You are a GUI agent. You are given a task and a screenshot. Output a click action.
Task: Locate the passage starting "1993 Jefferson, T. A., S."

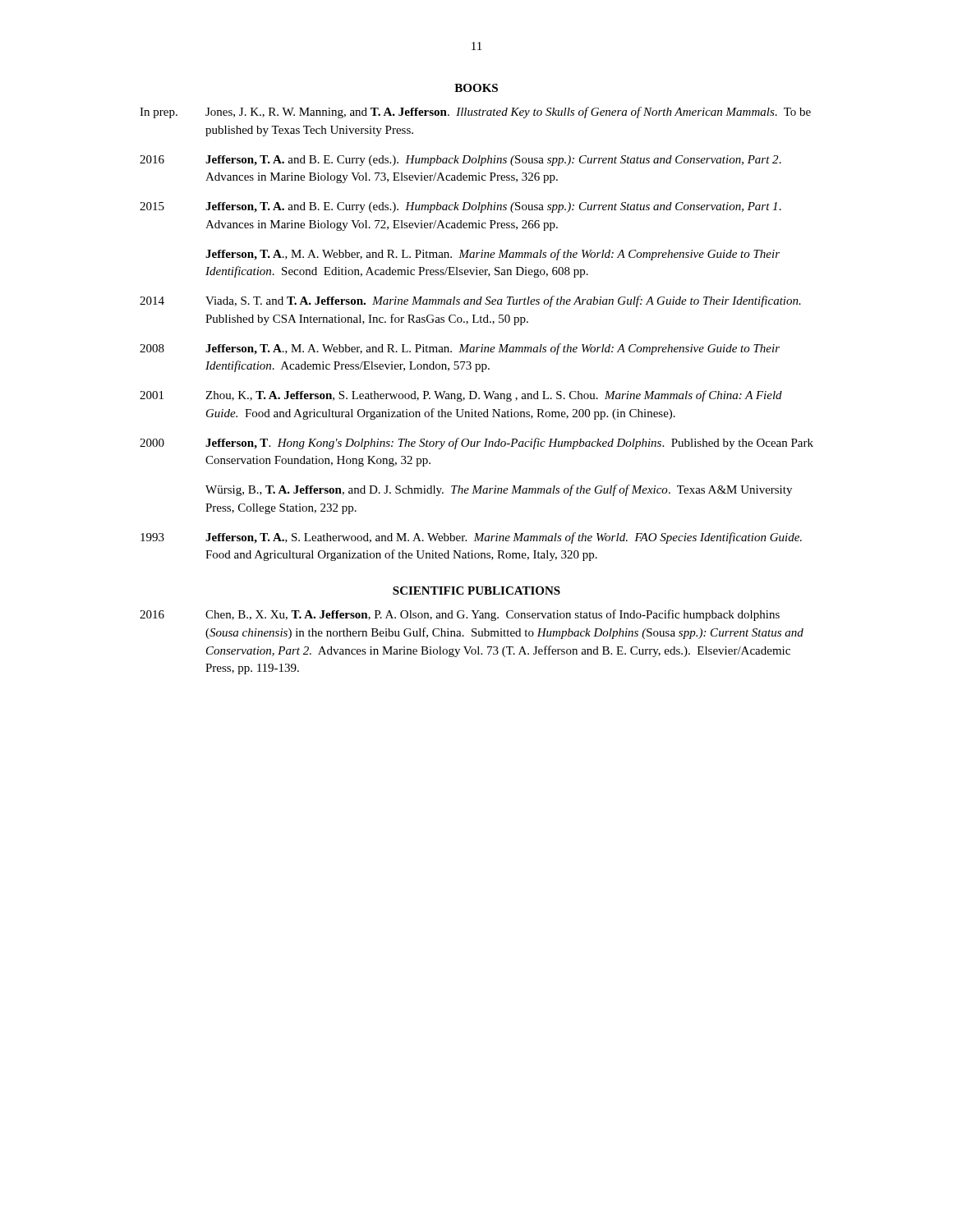point(476,546)
